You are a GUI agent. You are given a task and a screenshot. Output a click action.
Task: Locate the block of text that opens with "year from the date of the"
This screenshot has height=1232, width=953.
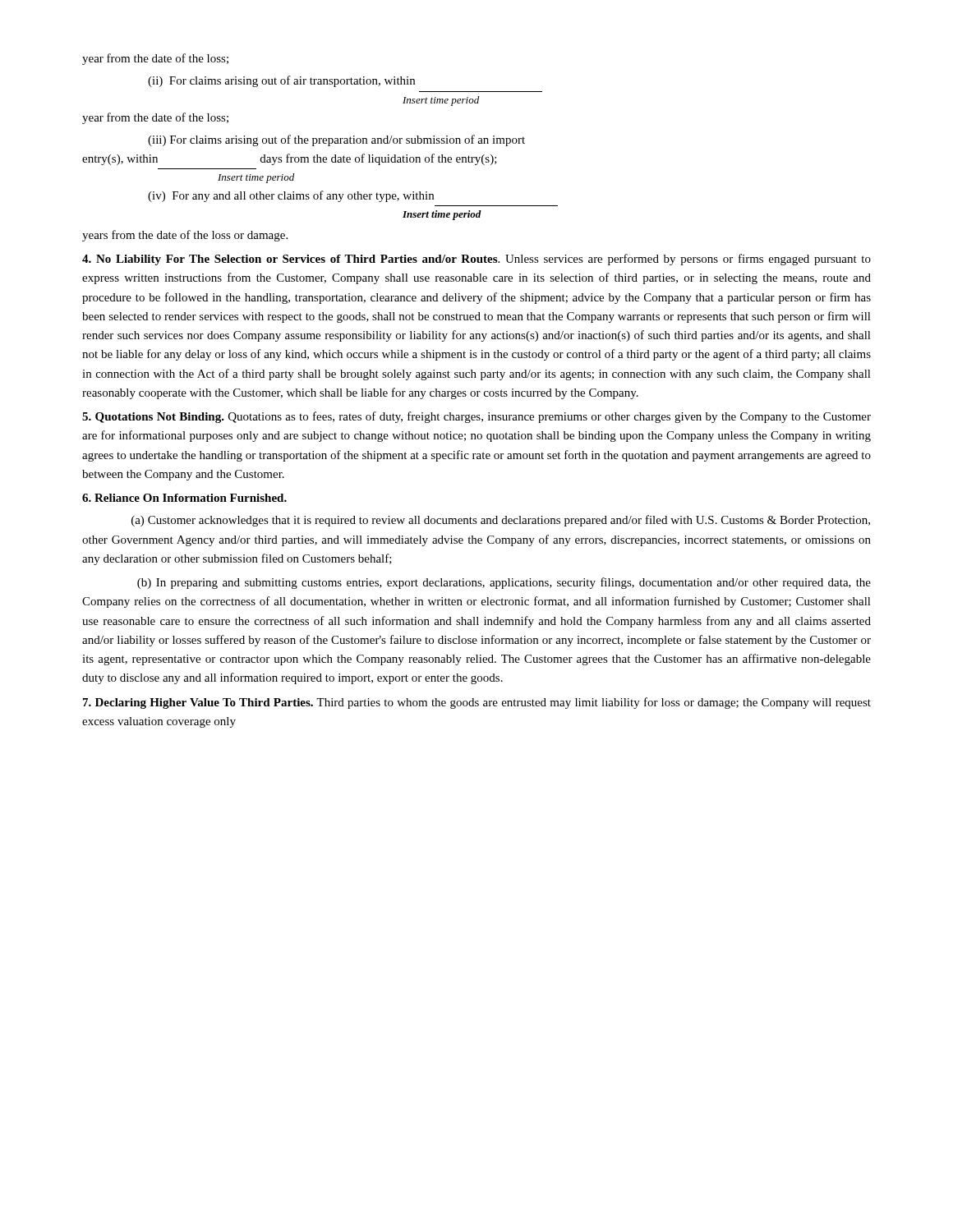click(x=156, y=58)
